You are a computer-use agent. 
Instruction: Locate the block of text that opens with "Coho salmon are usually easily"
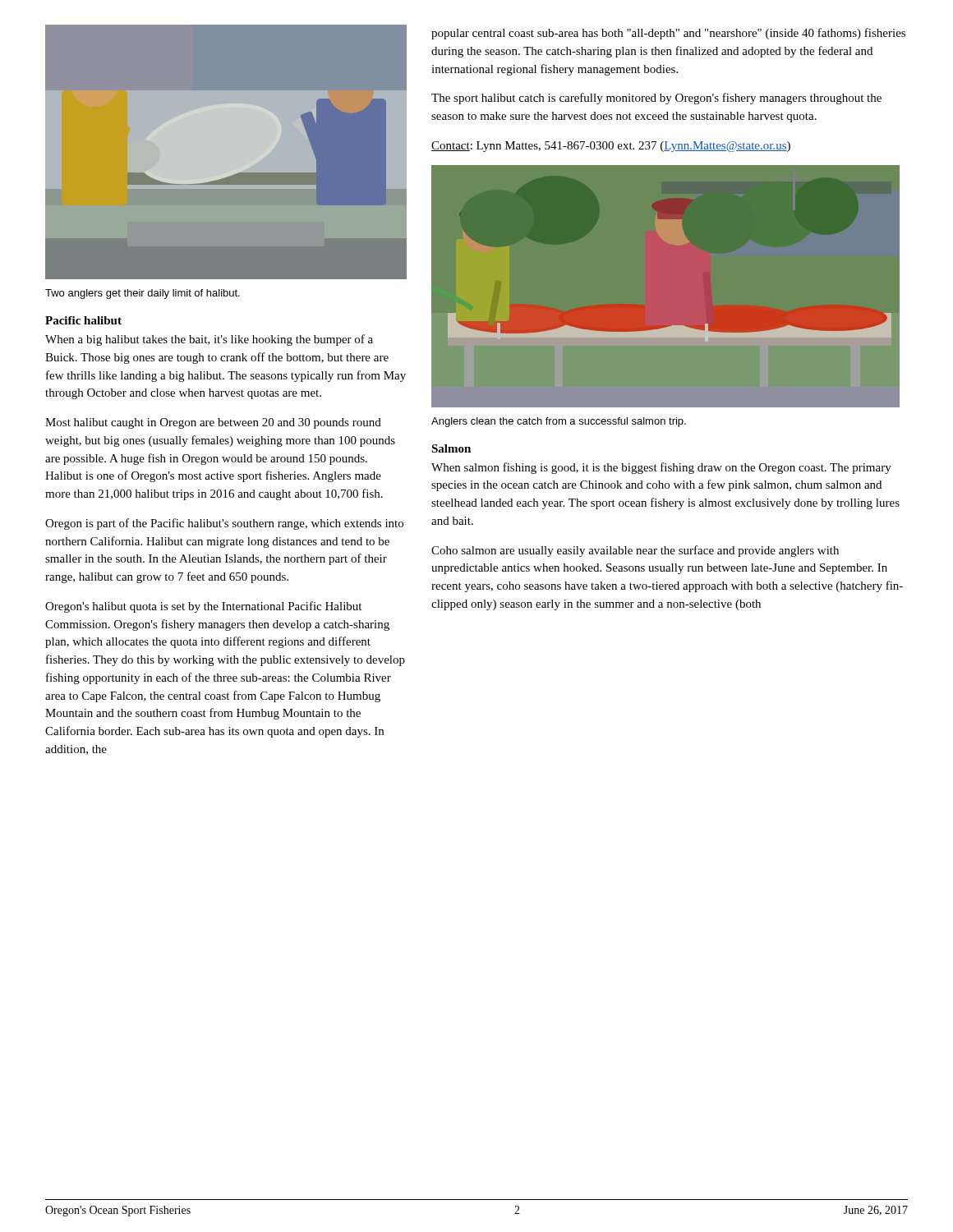tap(667, 577)
